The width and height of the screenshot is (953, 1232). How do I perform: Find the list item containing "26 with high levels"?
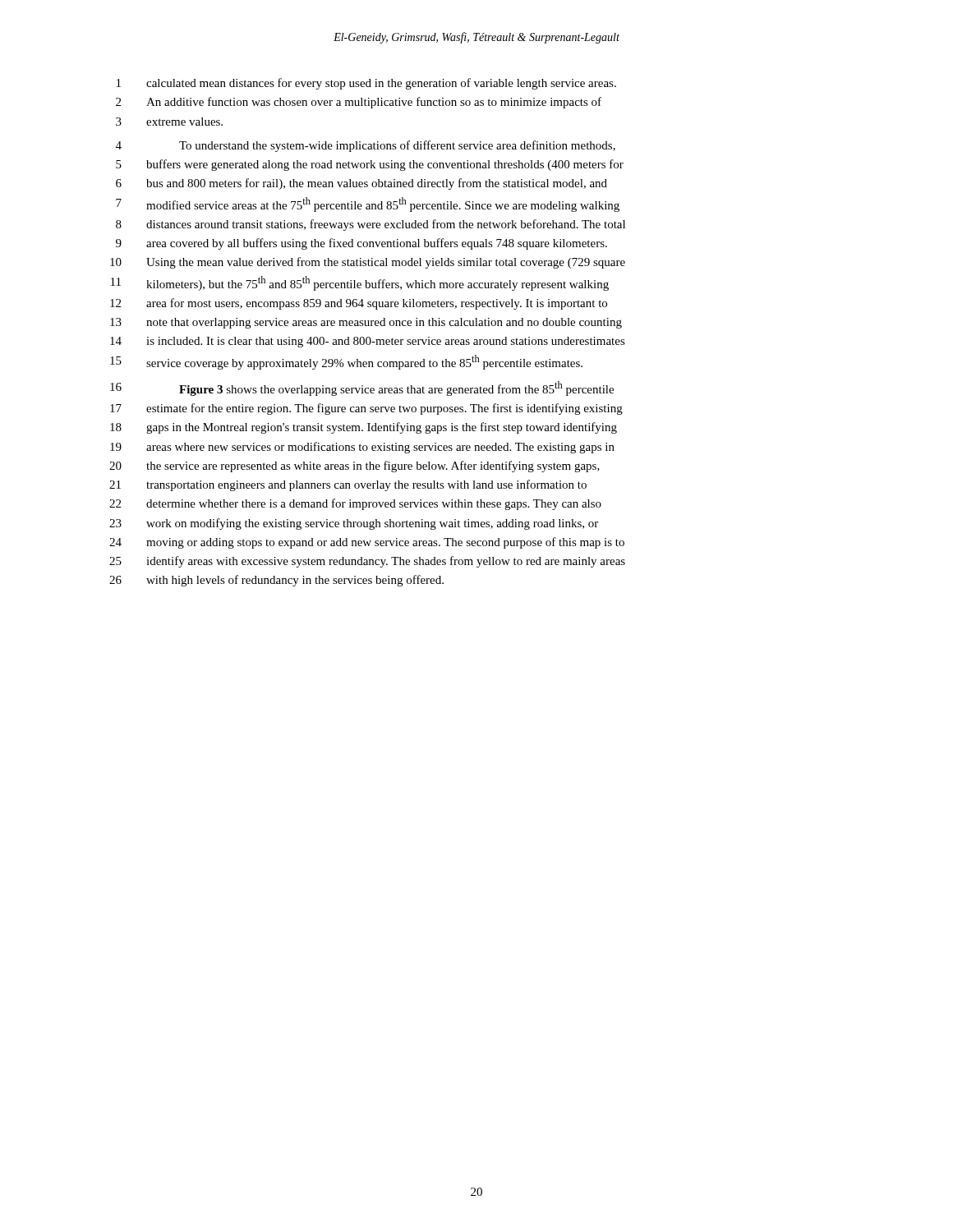tap(276, 581)
